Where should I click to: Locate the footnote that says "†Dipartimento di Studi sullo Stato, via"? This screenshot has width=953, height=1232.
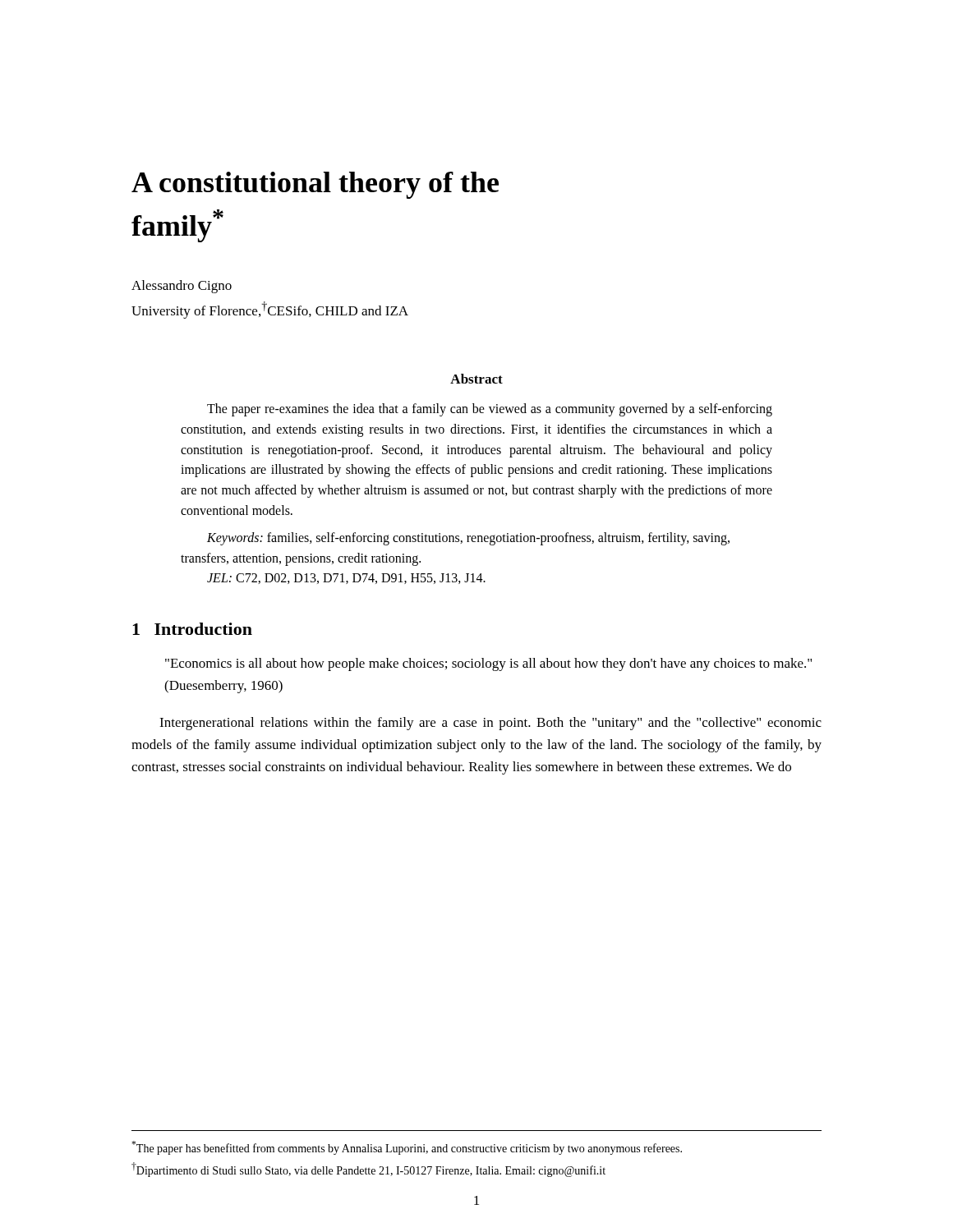pos(368,1169)
